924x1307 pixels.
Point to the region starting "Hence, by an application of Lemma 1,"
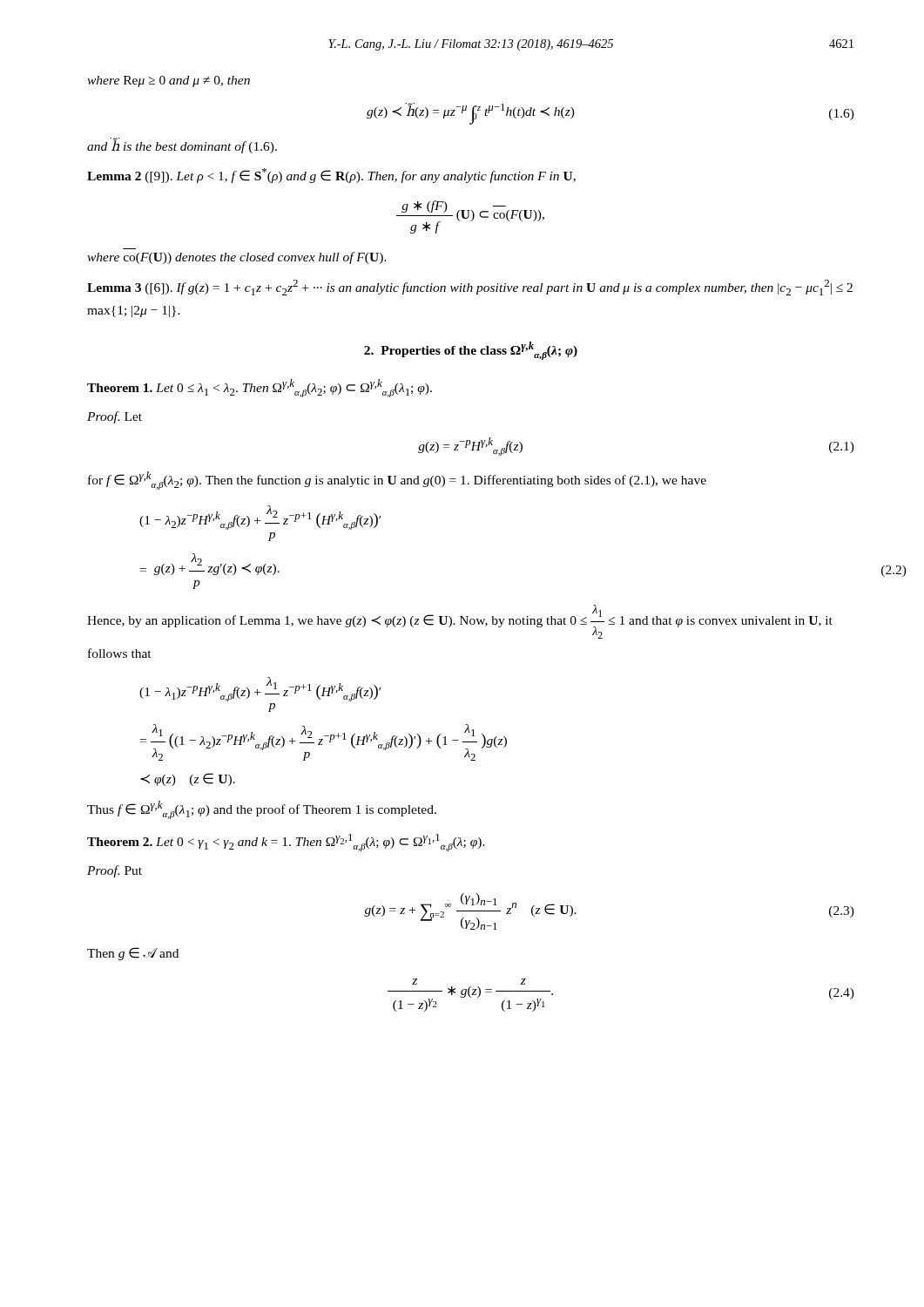(460, 630)
